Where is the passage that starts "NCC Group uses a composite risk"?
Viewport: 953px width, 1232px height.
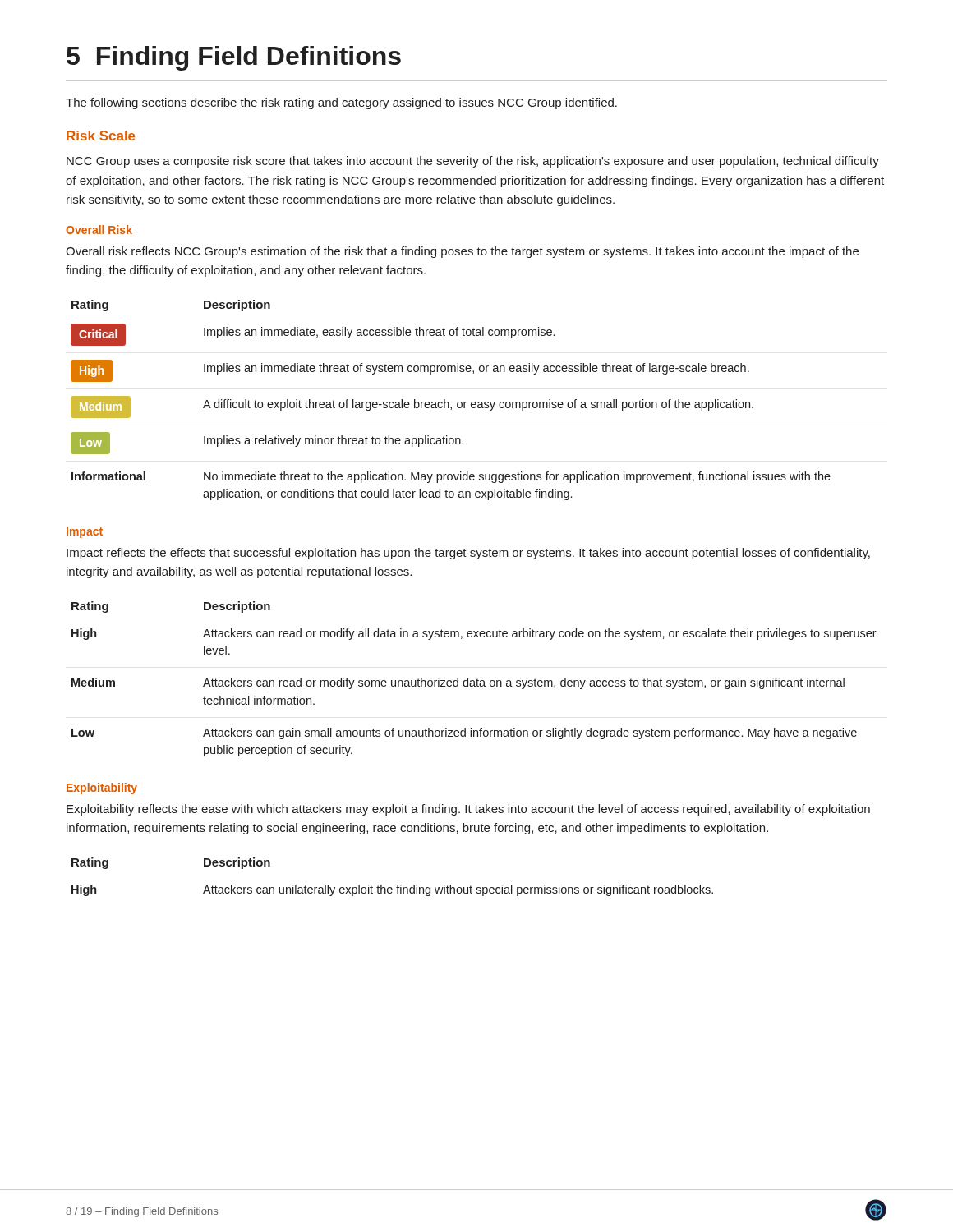tap(476, 180)
